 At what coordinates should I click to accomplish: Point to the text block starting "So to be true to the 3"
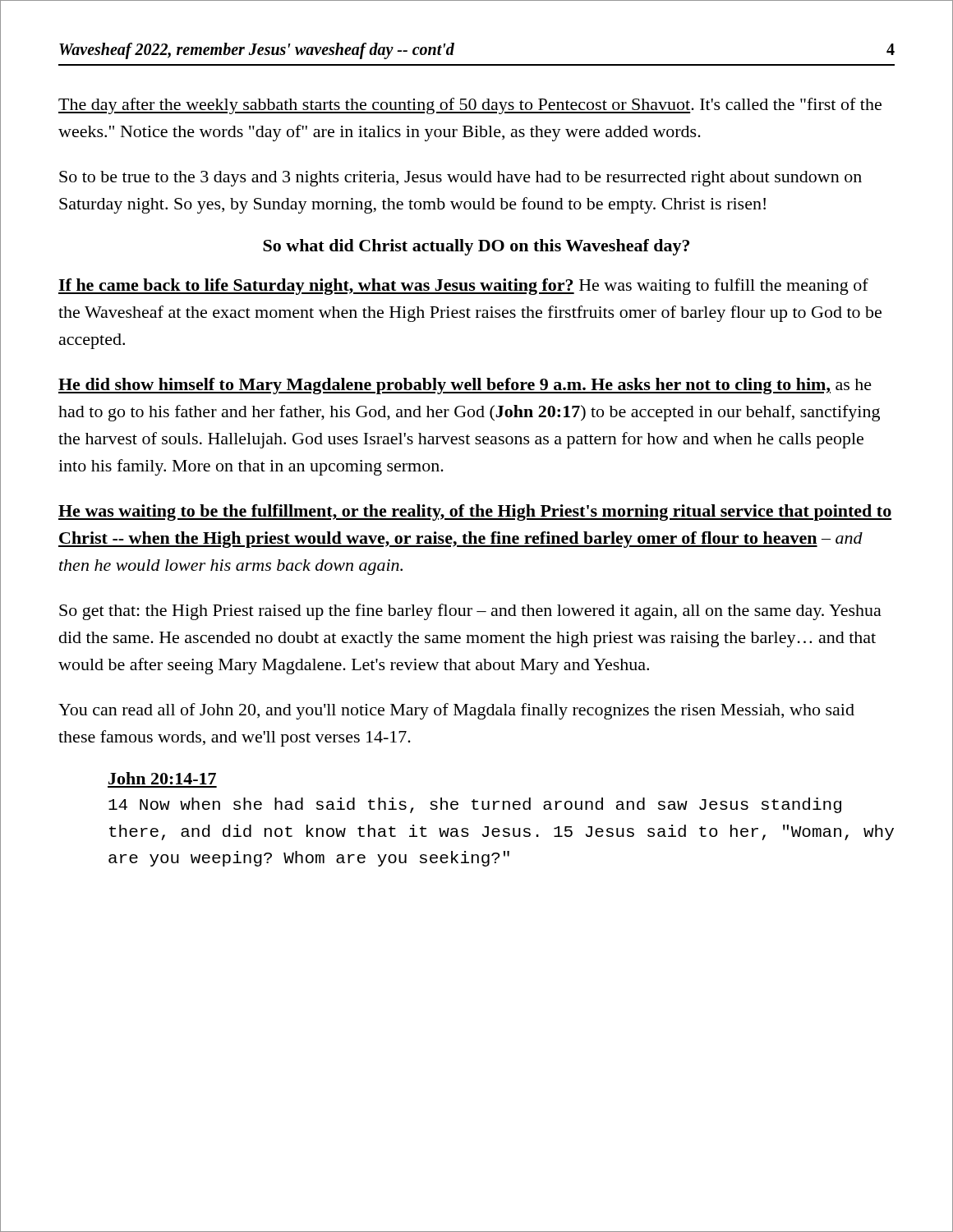(x=460, y=190)
